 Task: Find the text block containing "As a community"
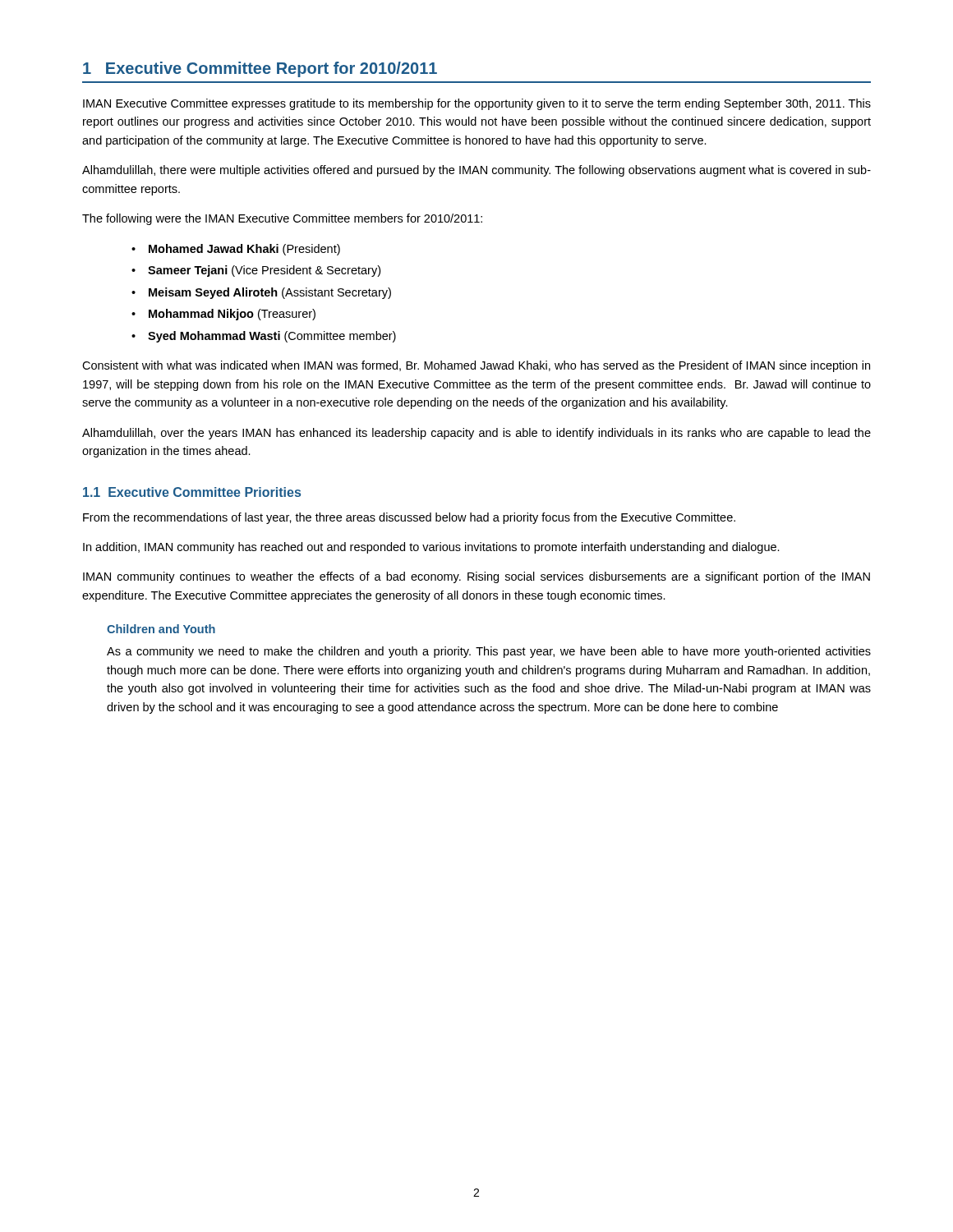(489, 679)
